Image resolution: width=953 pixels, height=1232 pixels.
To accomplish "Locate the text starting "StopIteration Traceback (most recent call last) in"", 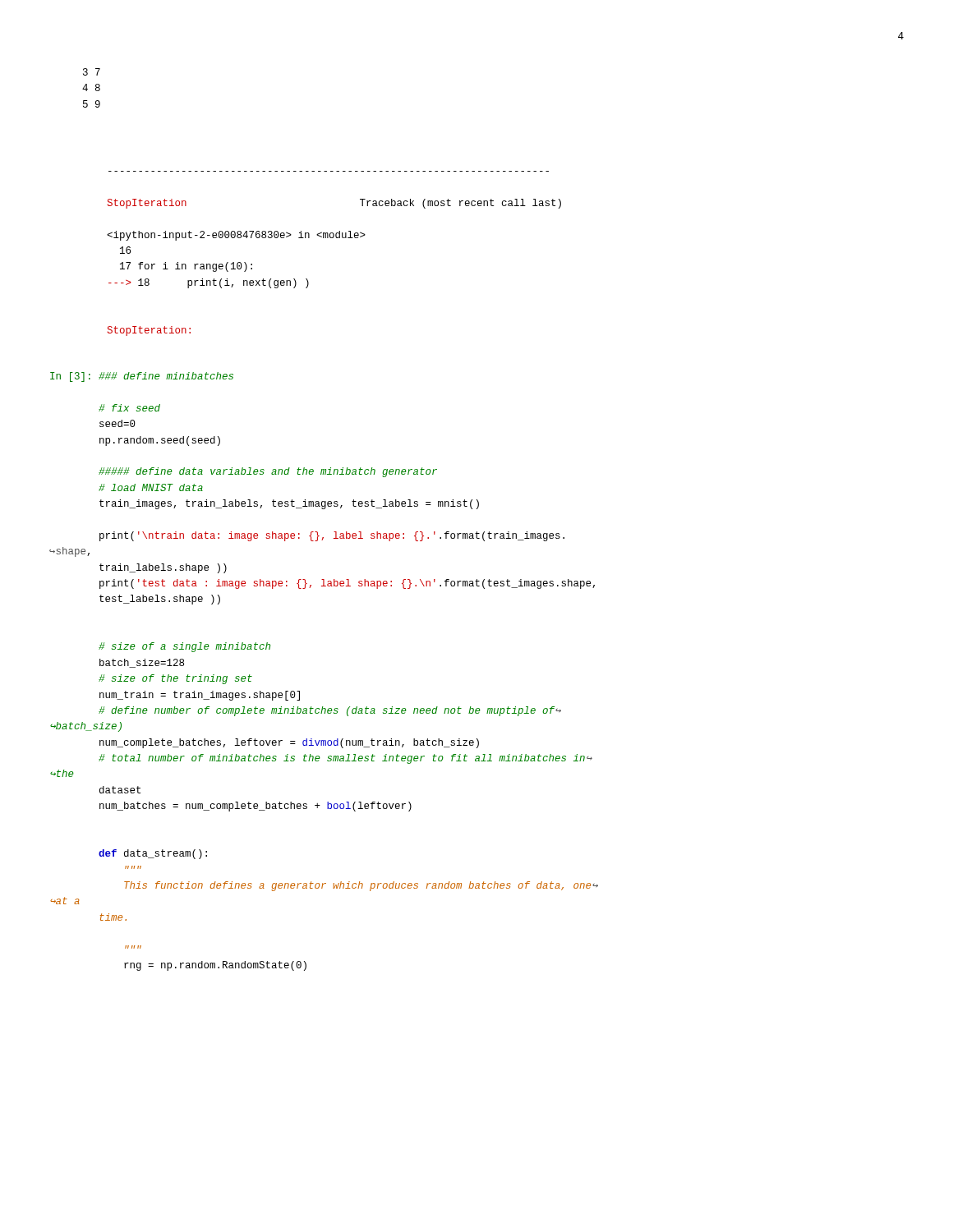I will [147, 203].
